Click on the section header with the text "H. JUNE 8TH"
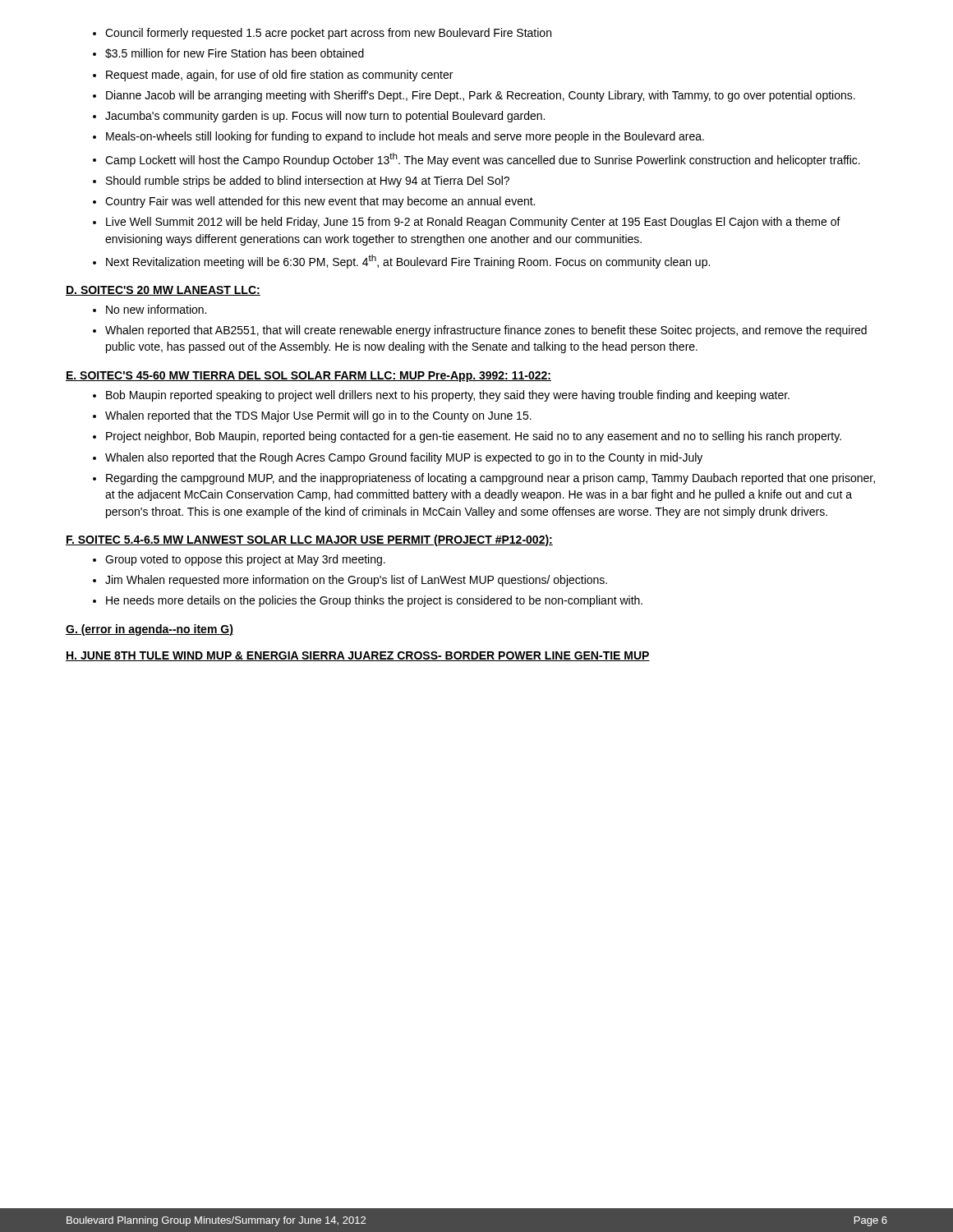This screenshot has height=1232, width=953. (358, 655)
